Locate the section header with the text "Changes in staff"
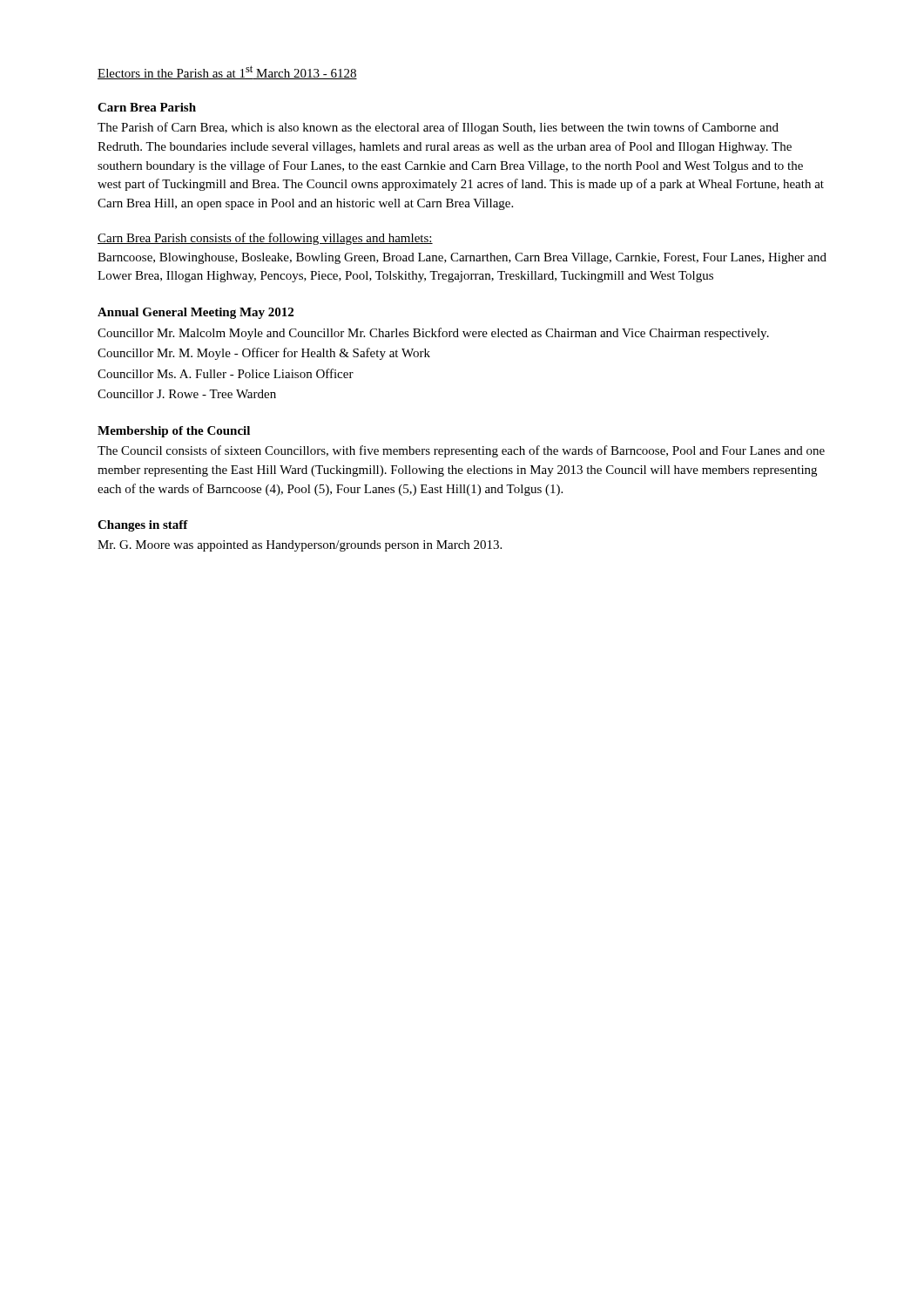 click(143, 525)
